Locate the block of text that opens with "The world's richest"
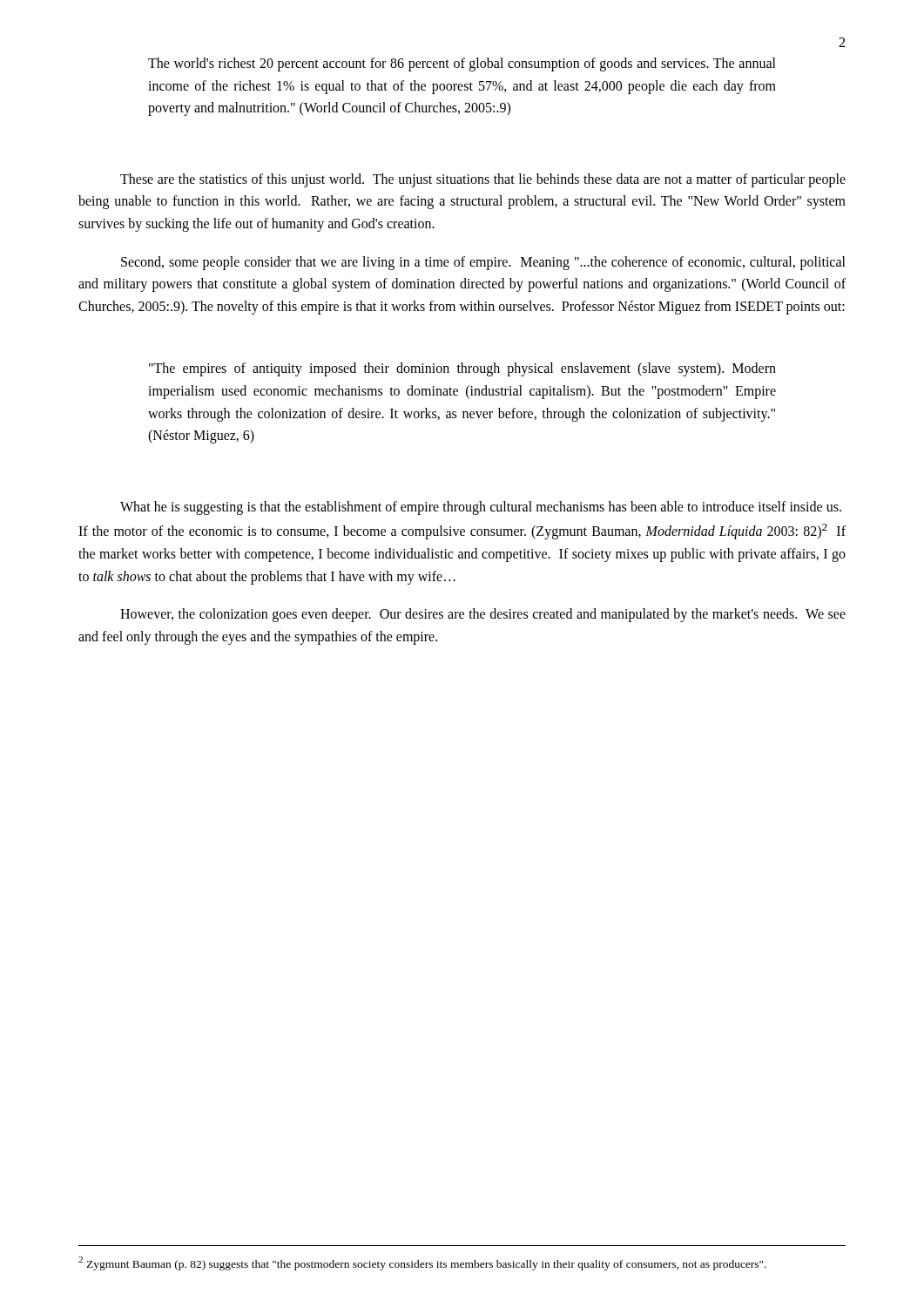Image resolution: width=924 pixels, height=1307 pixels. click(x=462, y=86)
